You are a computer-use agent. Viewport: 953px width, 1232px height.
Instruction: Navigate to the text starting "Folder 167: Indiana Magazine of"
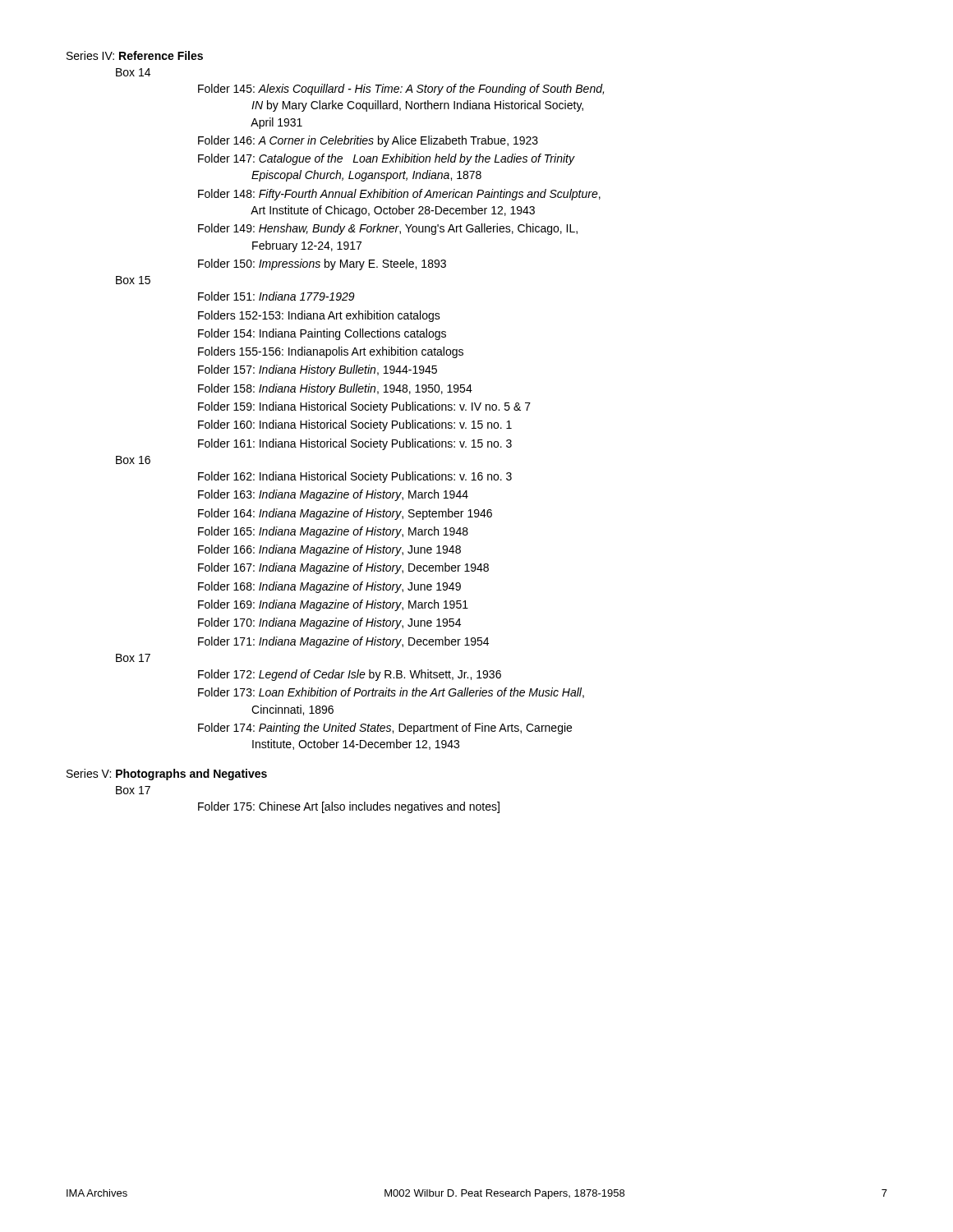pos(343,568)
